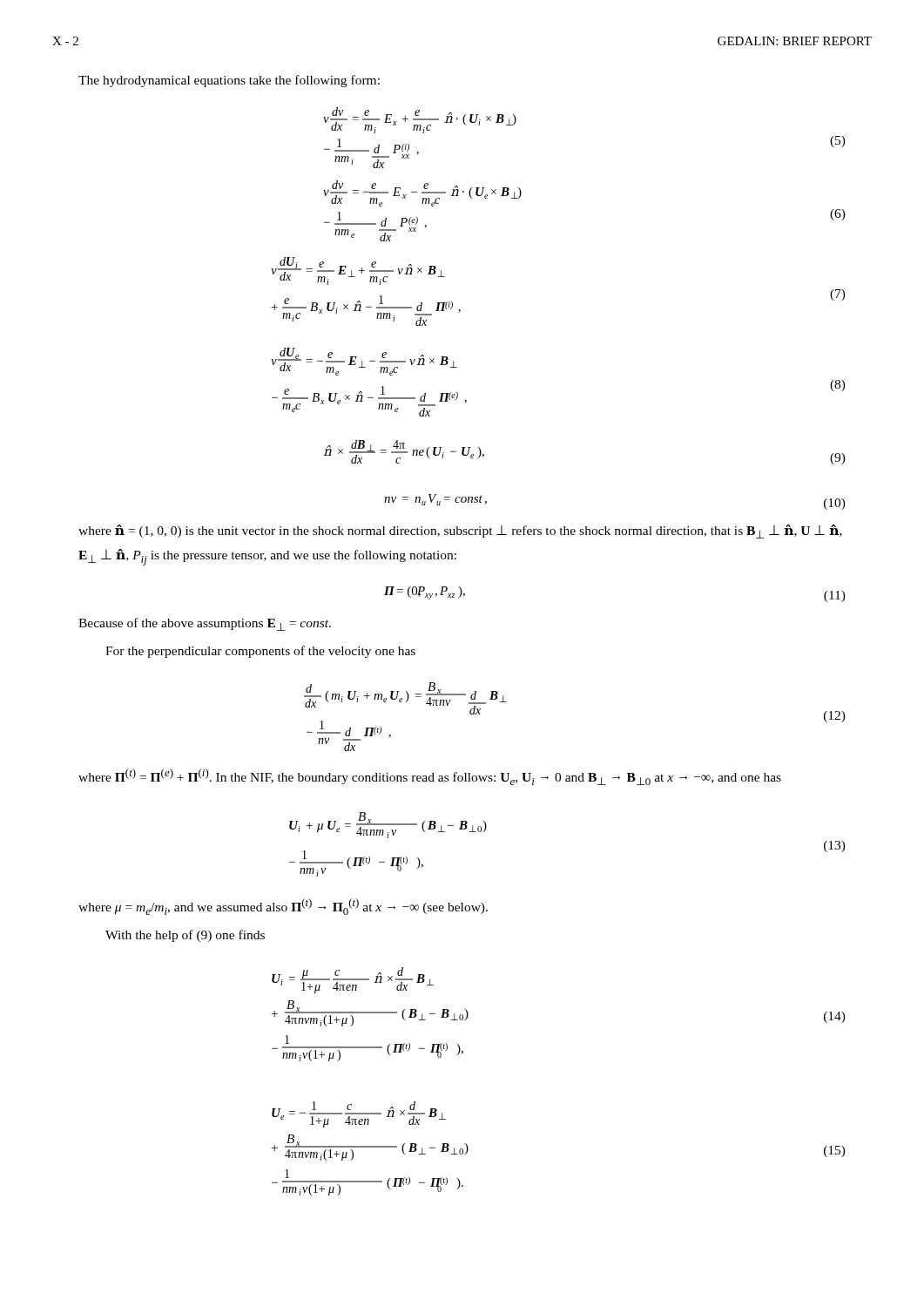924x1307 pixels.
Task: Navigate to the text block starting "where Π(t) ="
Action: [x=430, y=777]
